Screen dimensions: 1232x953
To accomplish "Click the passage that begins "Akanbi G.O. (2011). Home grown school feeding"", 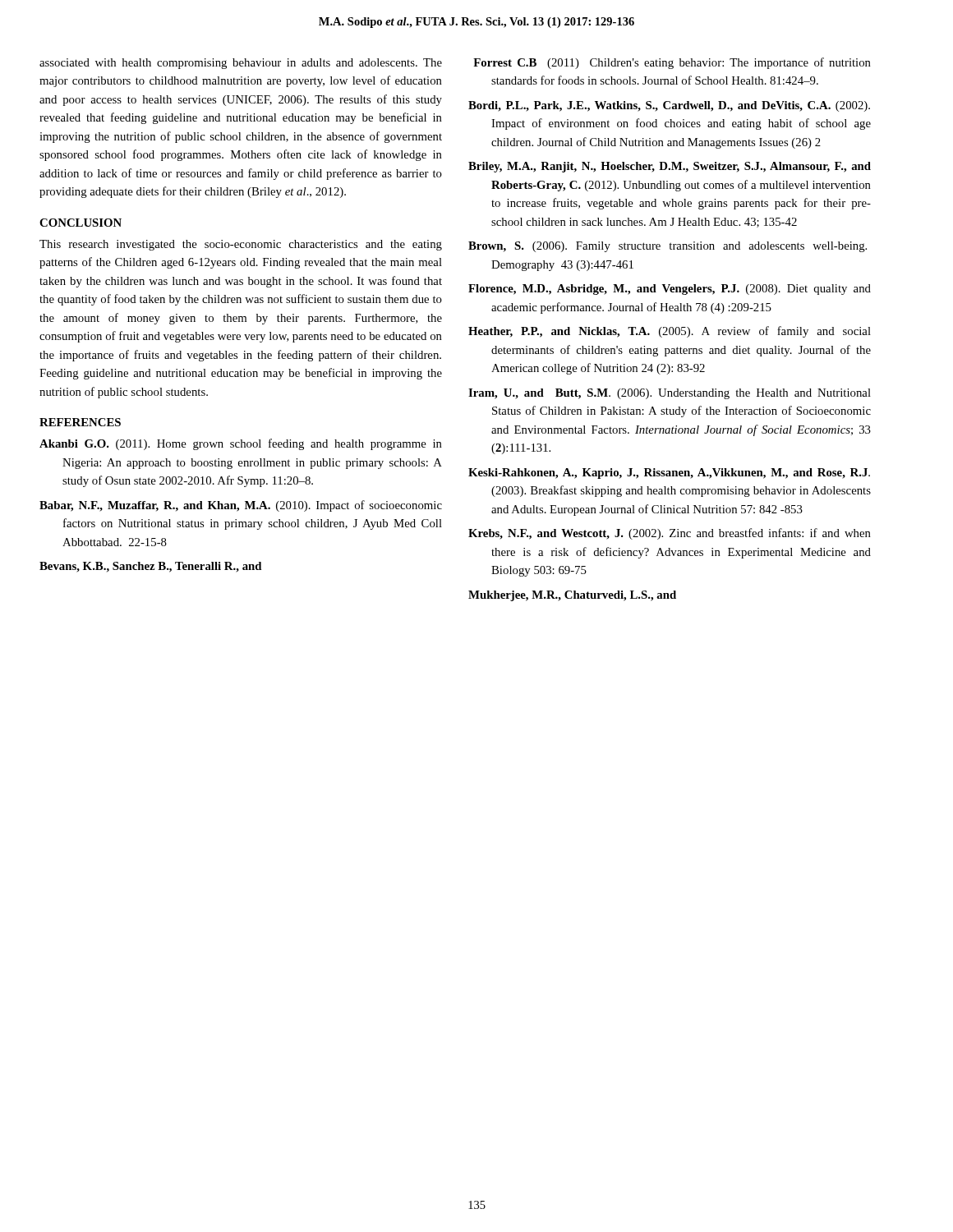I will click(x=241, y=462).
